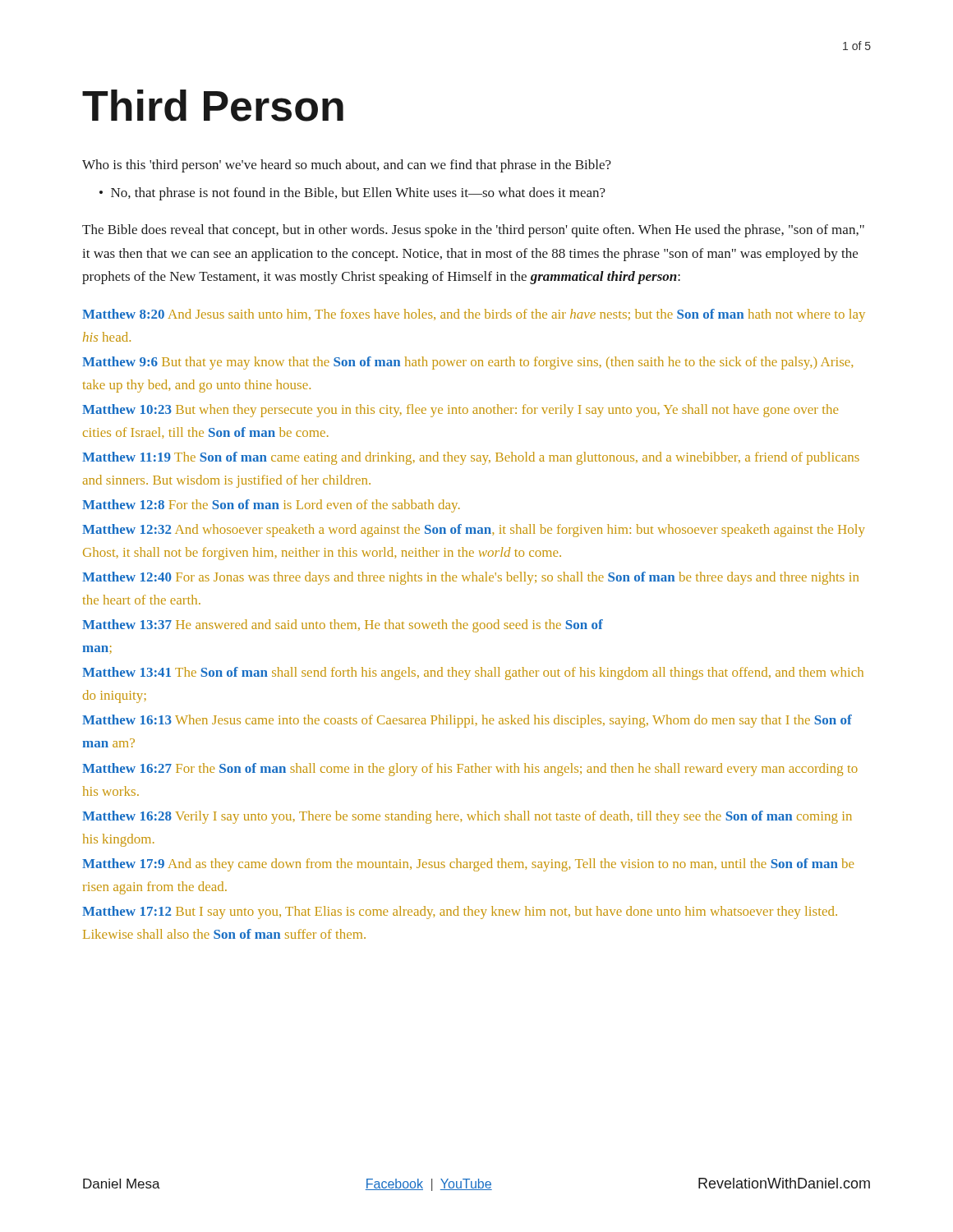Navigate to the text starting "Matthew 12:40 For as Jonas was three days"
This screenshot has width=953, height=1232.
tap(476, 589)
